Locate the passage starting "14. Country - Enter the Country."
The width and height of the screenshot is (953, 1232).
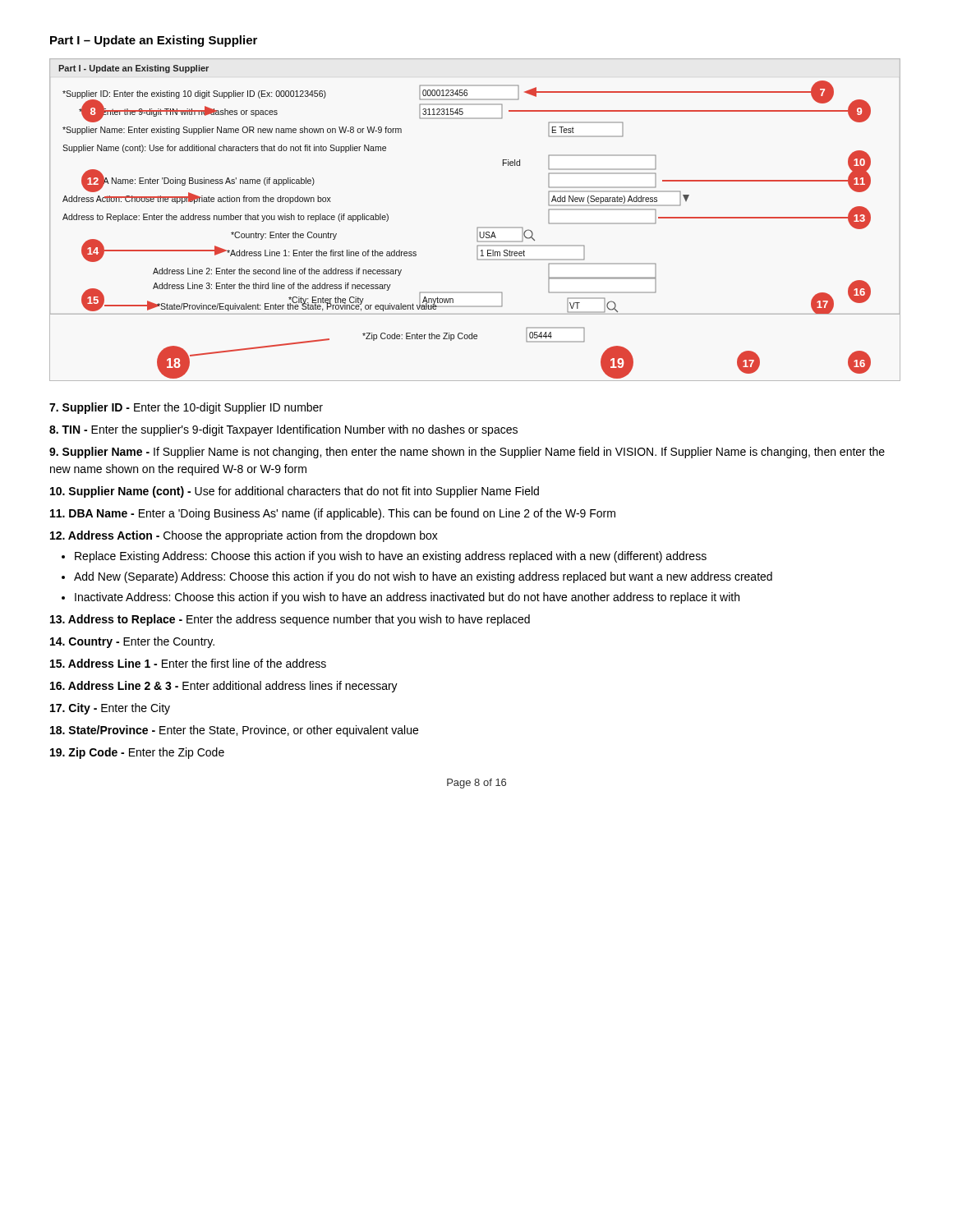point(132,641)
